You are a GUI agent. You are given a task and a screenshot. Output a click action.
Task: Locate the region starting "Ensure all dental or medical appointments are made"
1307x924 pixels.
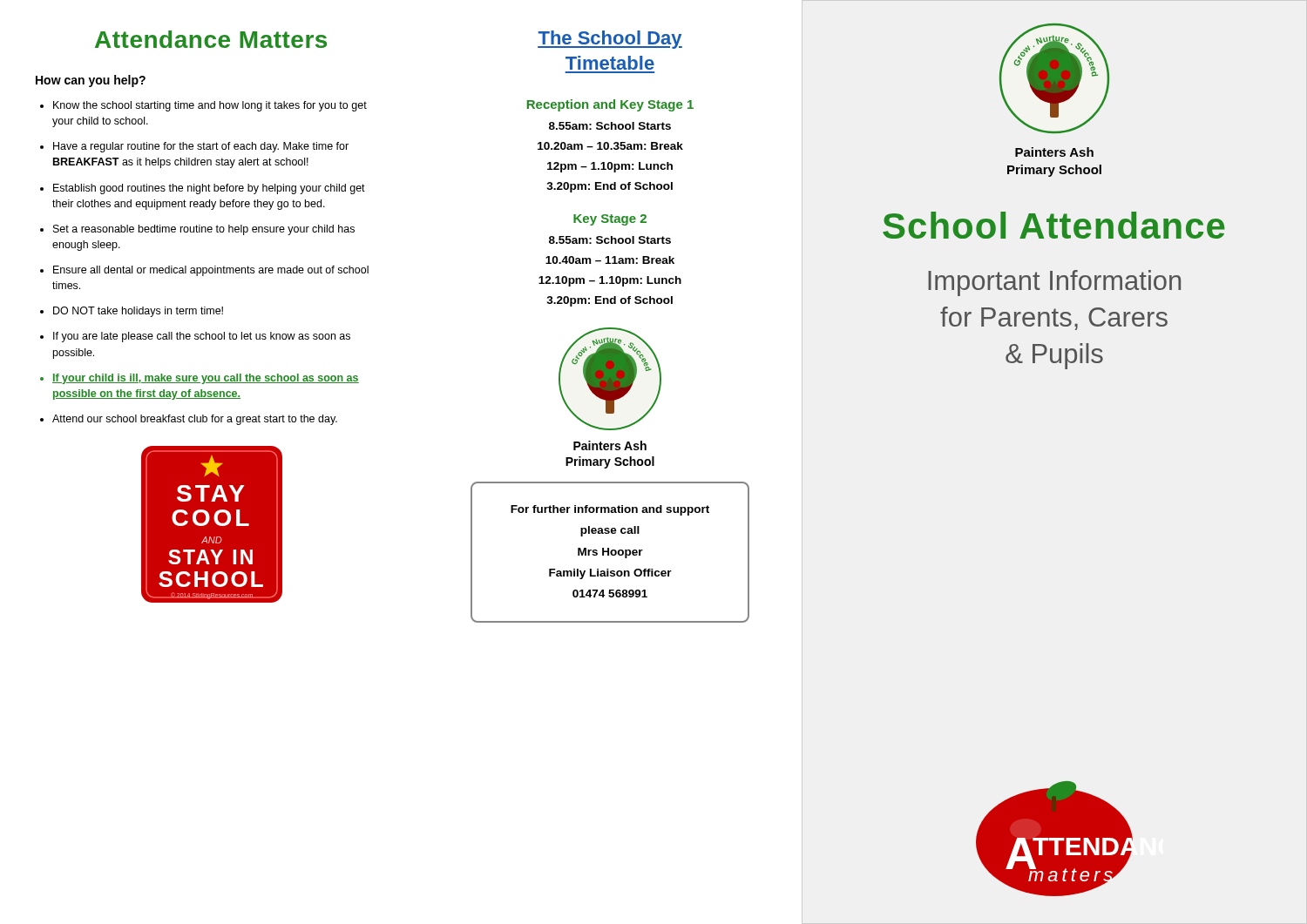pos(211,278)
